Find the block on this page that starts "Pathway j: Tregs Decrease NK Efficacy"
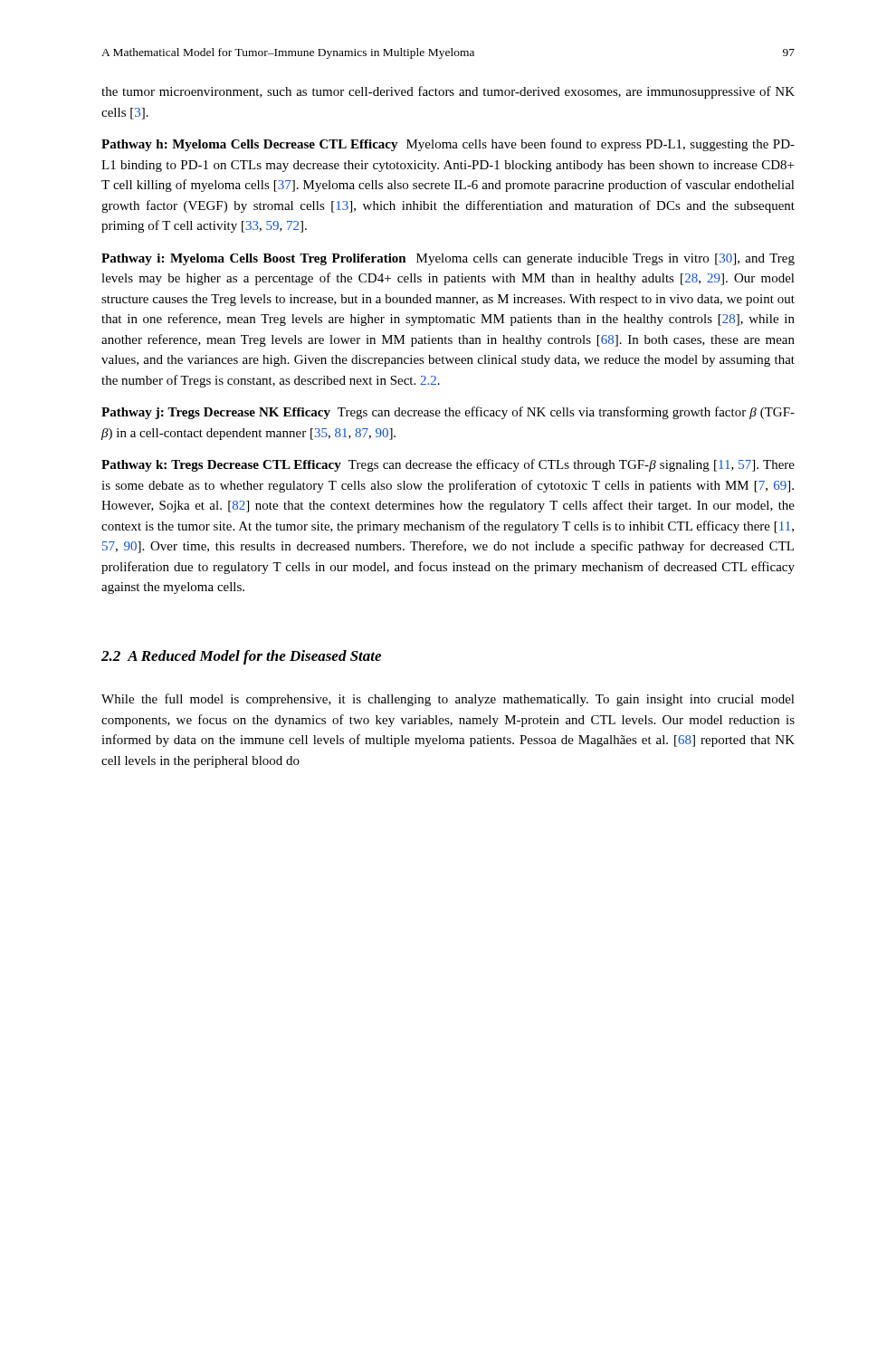Viewport: 896px width, 1358px height. (x=448, y=422)
